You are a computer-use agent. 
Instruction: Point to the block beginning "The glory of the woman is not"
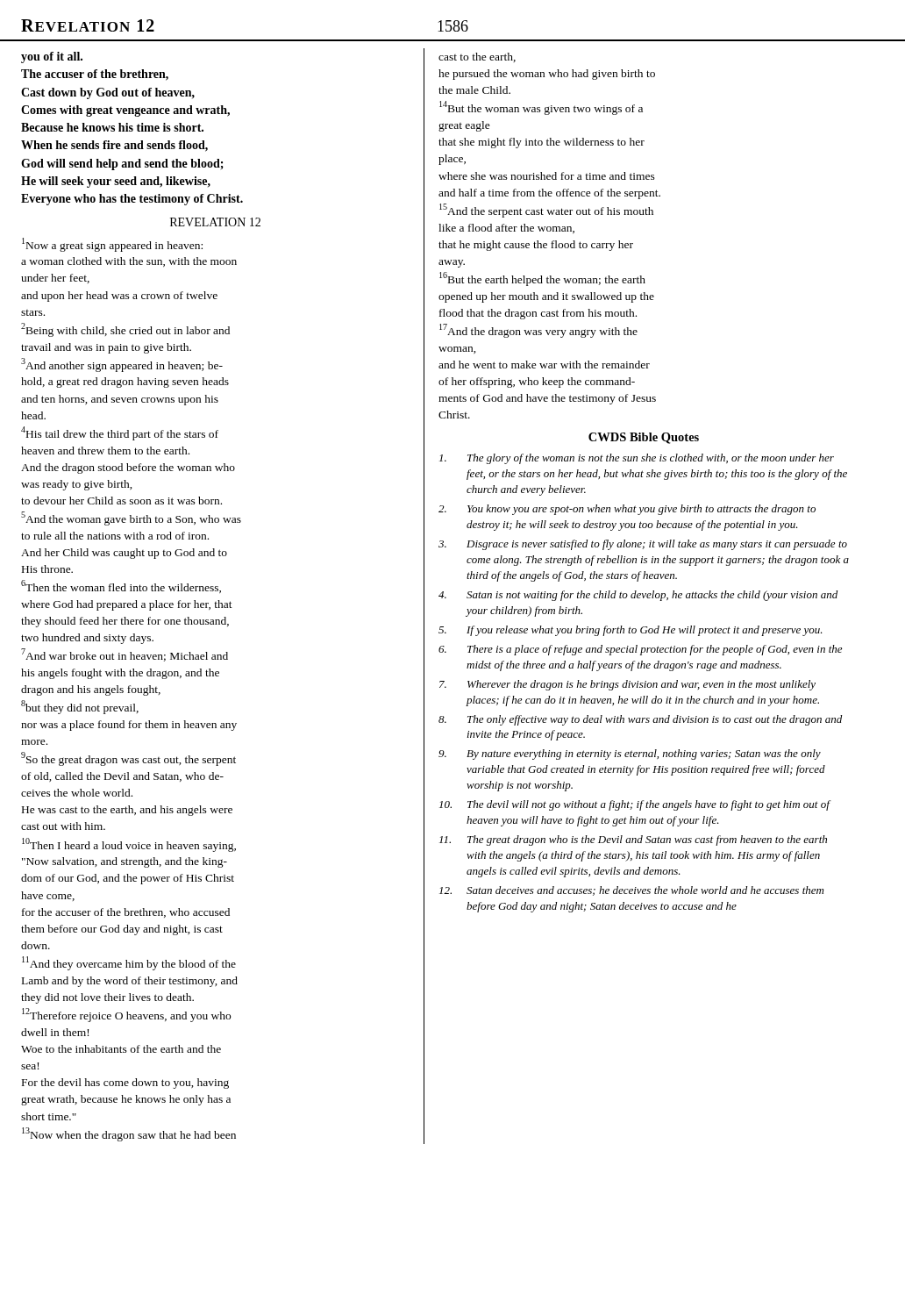644,474
